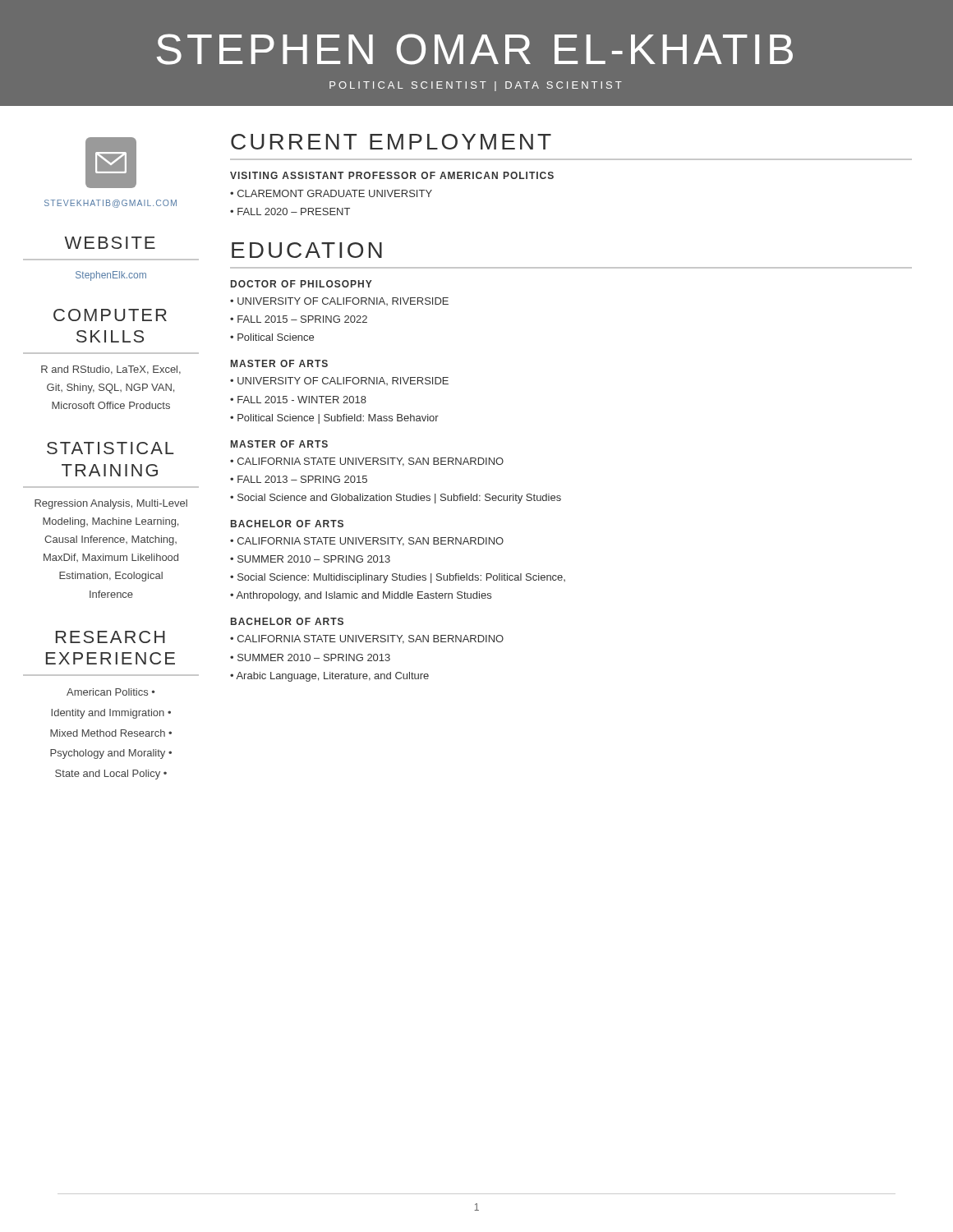Select the block starting "• FALL 2015 - WINTER 2018"
The image size is (953, 1232).
(x=298, y=399)
